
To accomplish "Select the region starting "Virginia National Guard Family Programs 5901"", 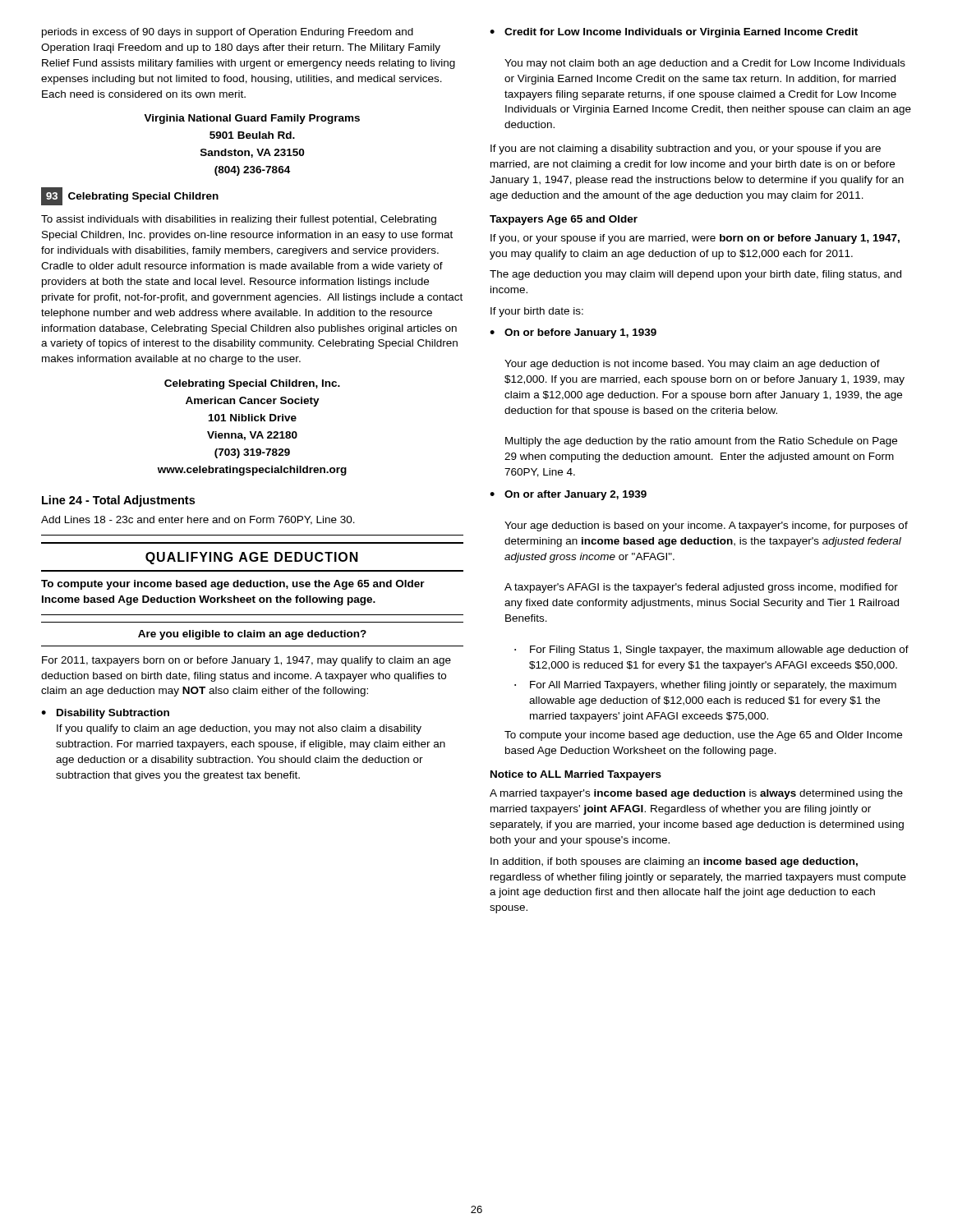I will [x=252, y=144].
